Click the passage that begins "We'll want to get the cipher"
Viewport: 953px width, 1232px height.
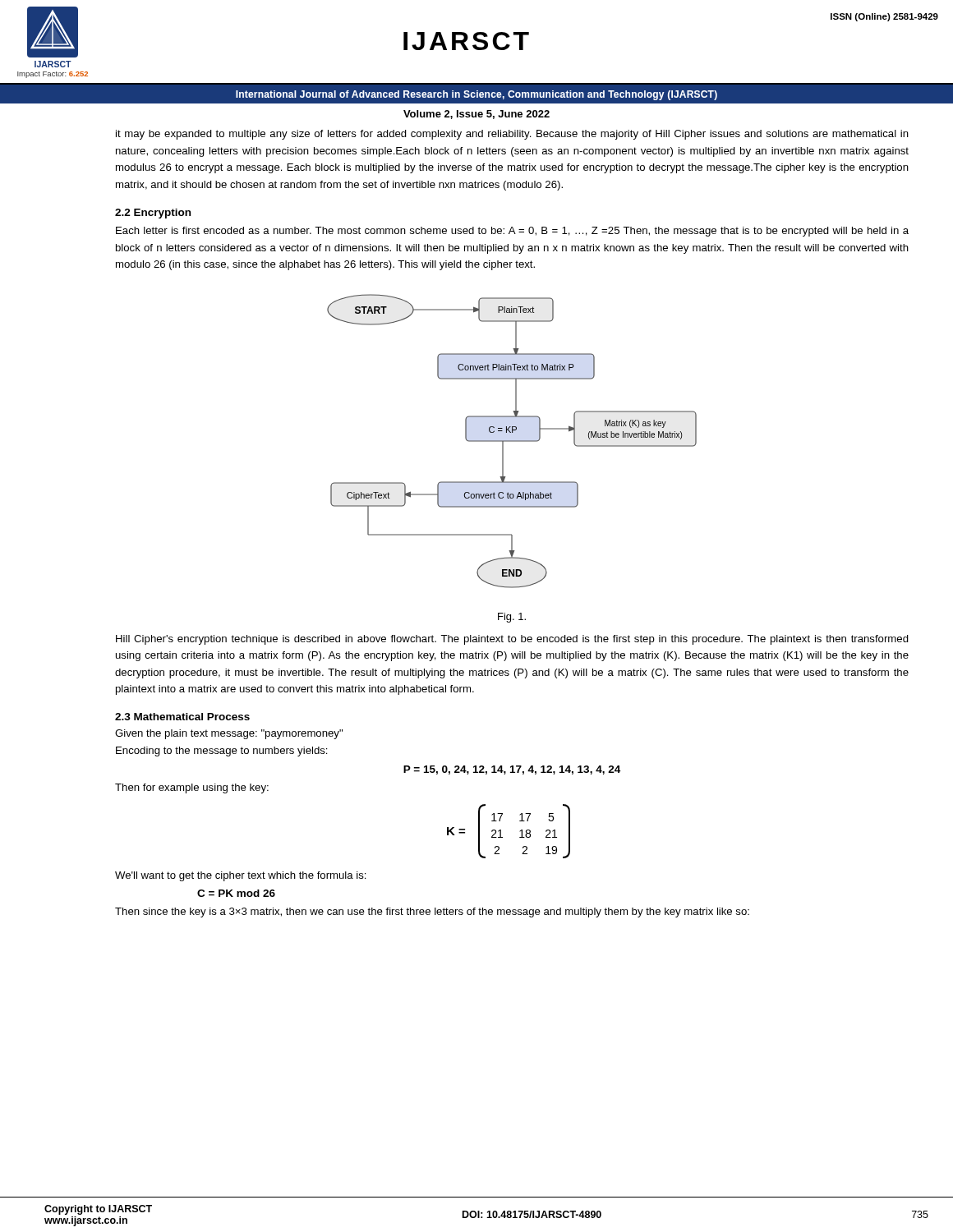[241, 875]
